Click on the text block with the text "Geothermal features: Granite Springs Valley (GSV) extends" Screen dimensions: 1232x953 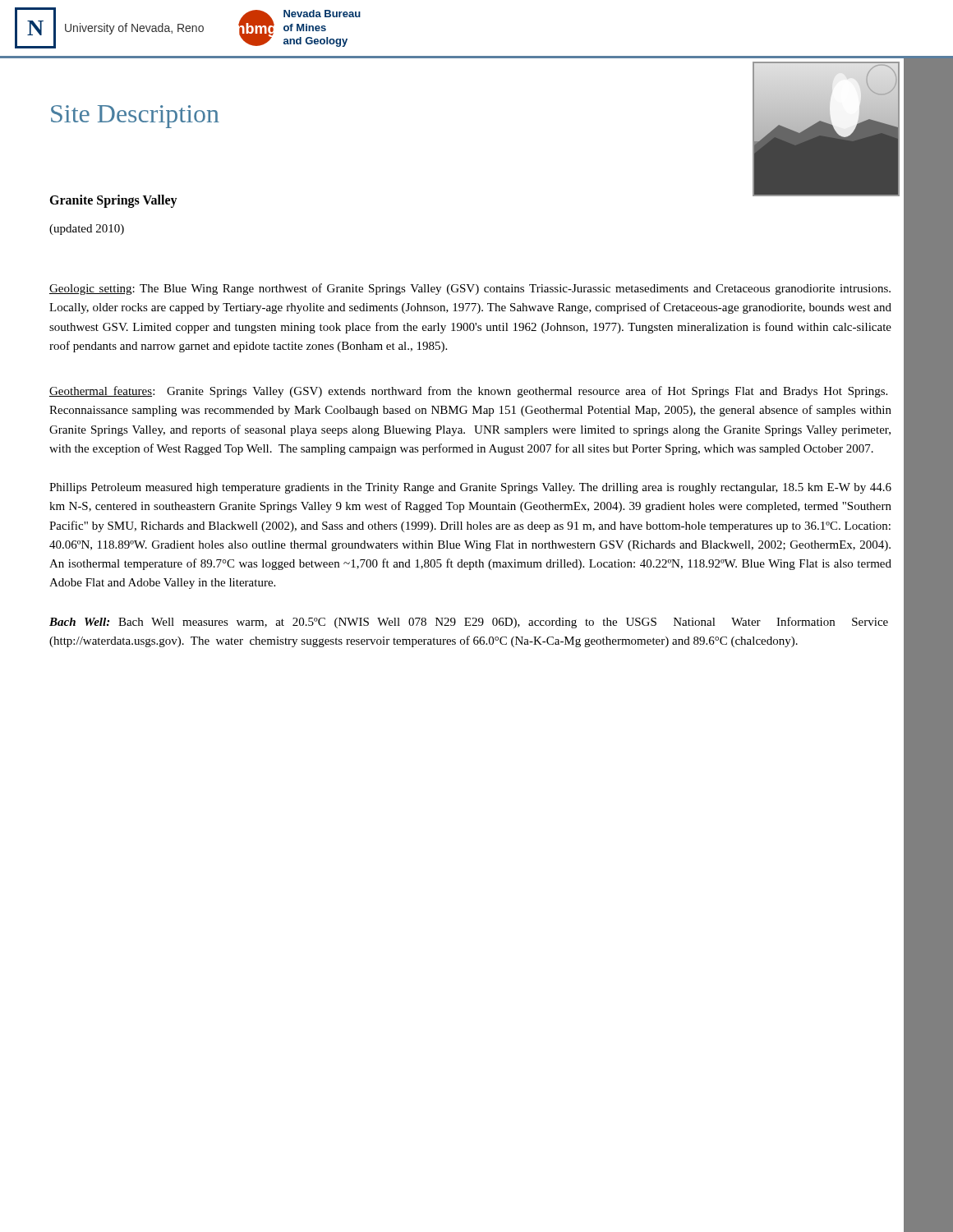tap(470, 420)
